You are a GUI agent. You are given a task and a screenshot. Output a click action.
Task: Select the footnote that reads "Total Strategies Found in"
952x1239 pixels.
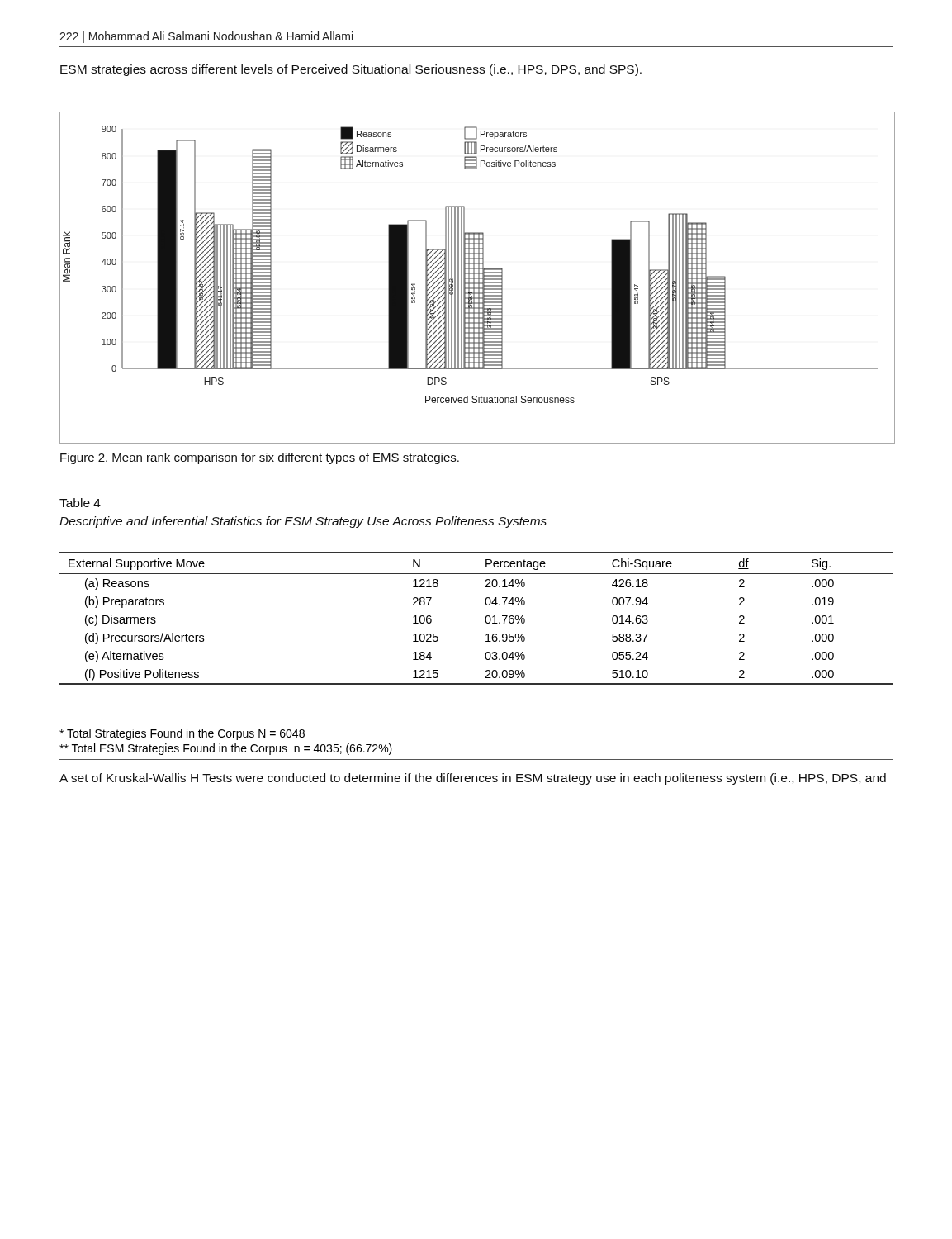pos(182,733)
